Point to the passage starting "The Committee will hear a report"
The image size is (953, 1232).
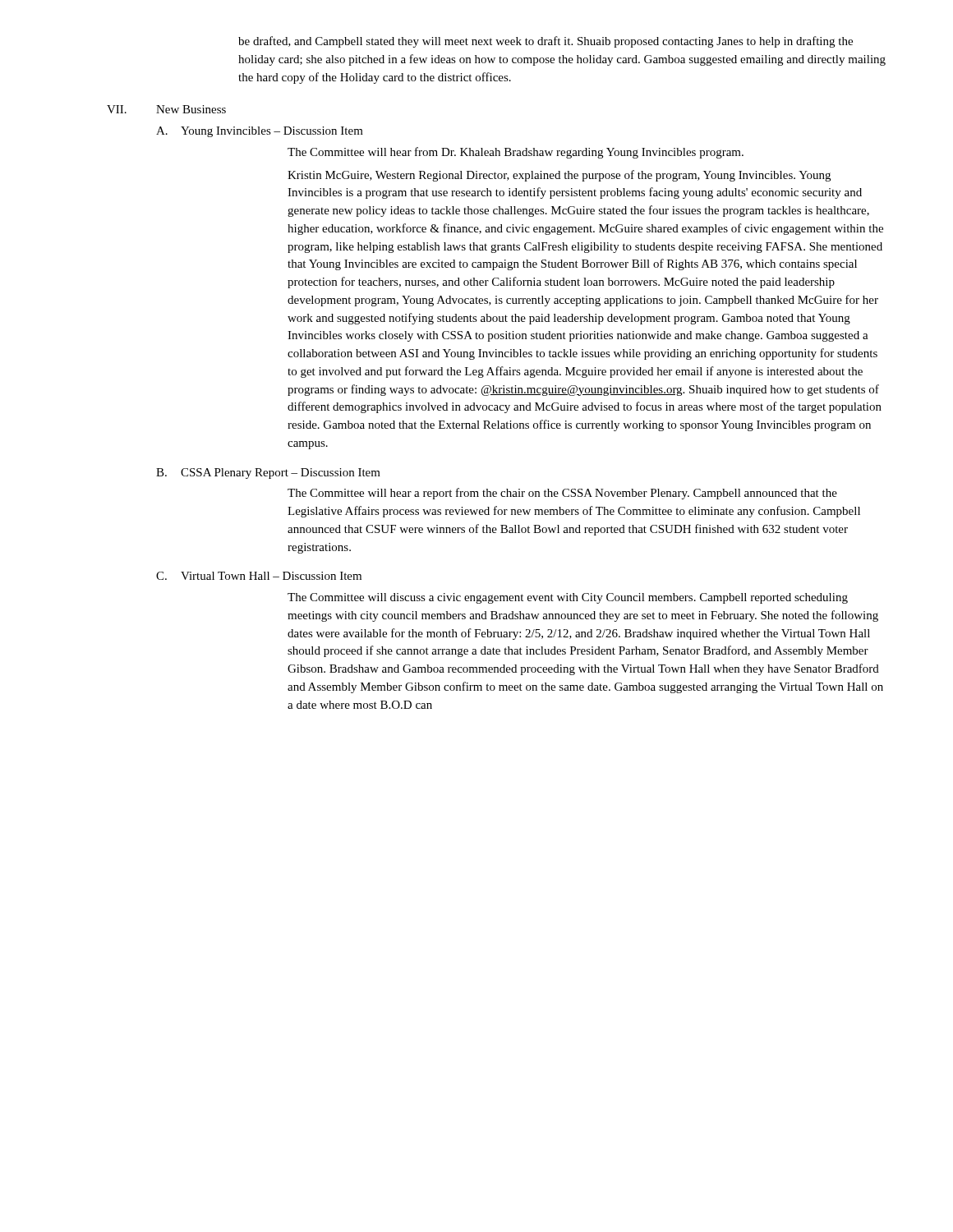tap(587, 521)
